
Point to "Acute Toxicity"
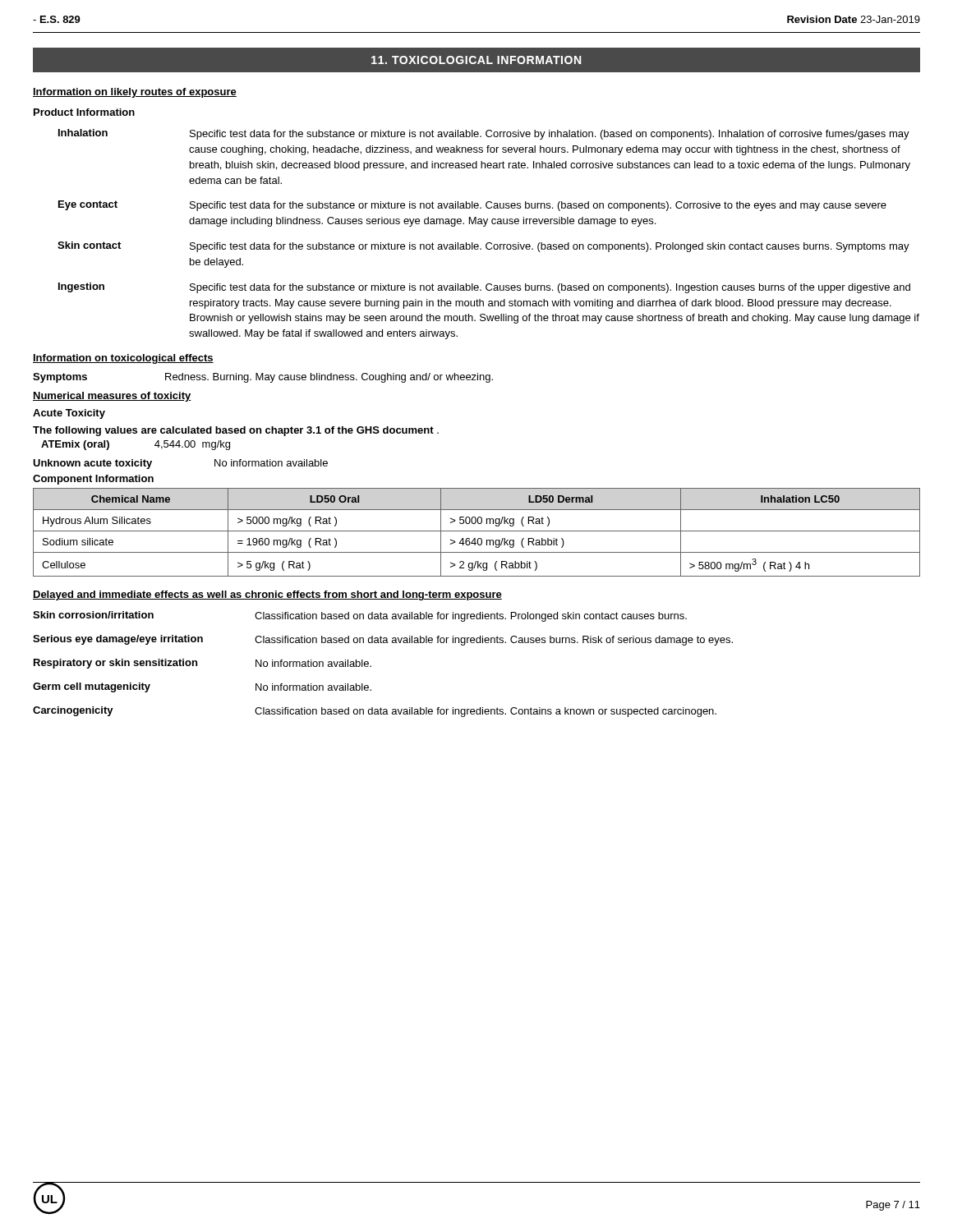[69, 413]
